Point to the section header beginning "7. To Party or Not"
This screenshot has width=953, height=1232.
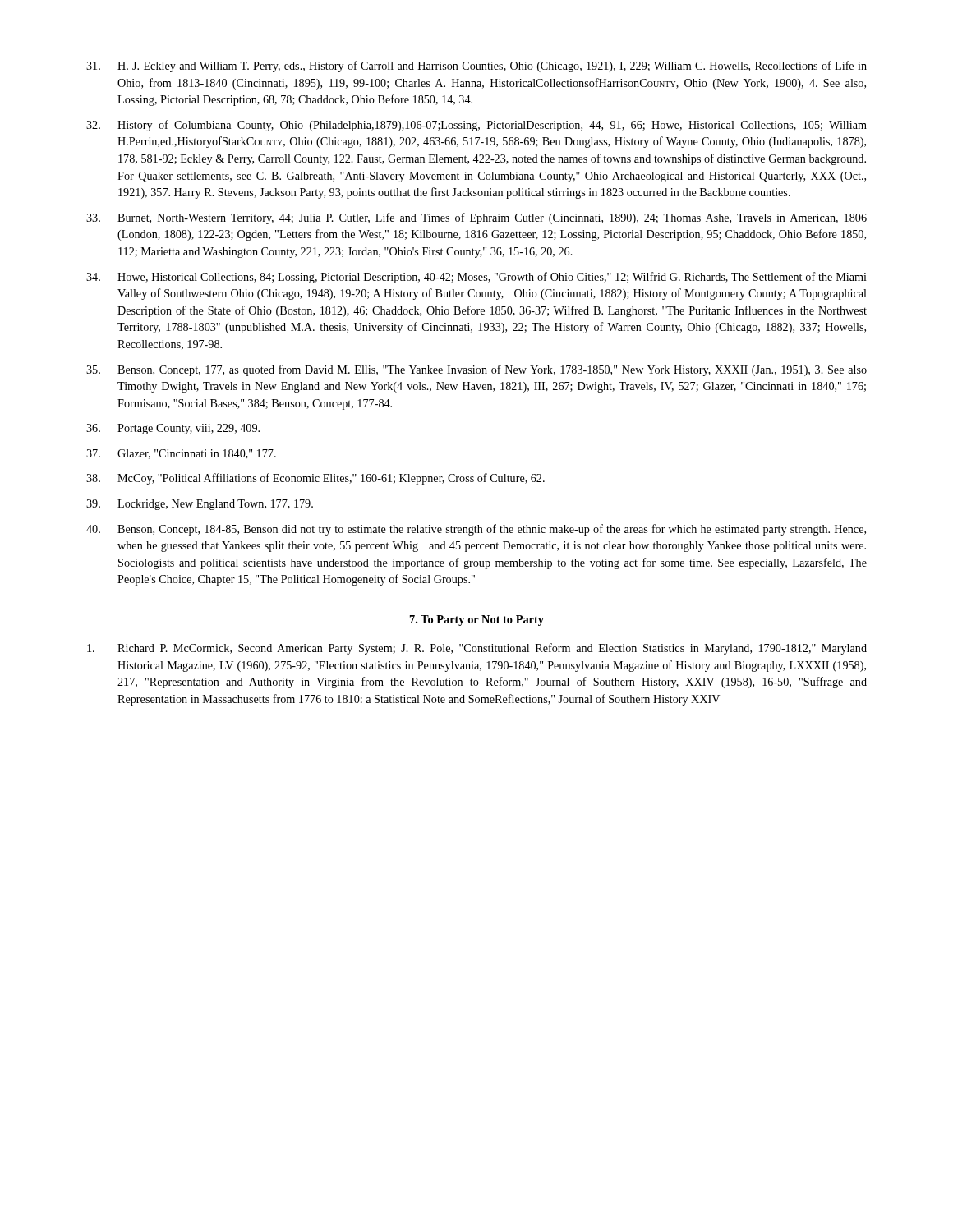click(x=476, y=619)
